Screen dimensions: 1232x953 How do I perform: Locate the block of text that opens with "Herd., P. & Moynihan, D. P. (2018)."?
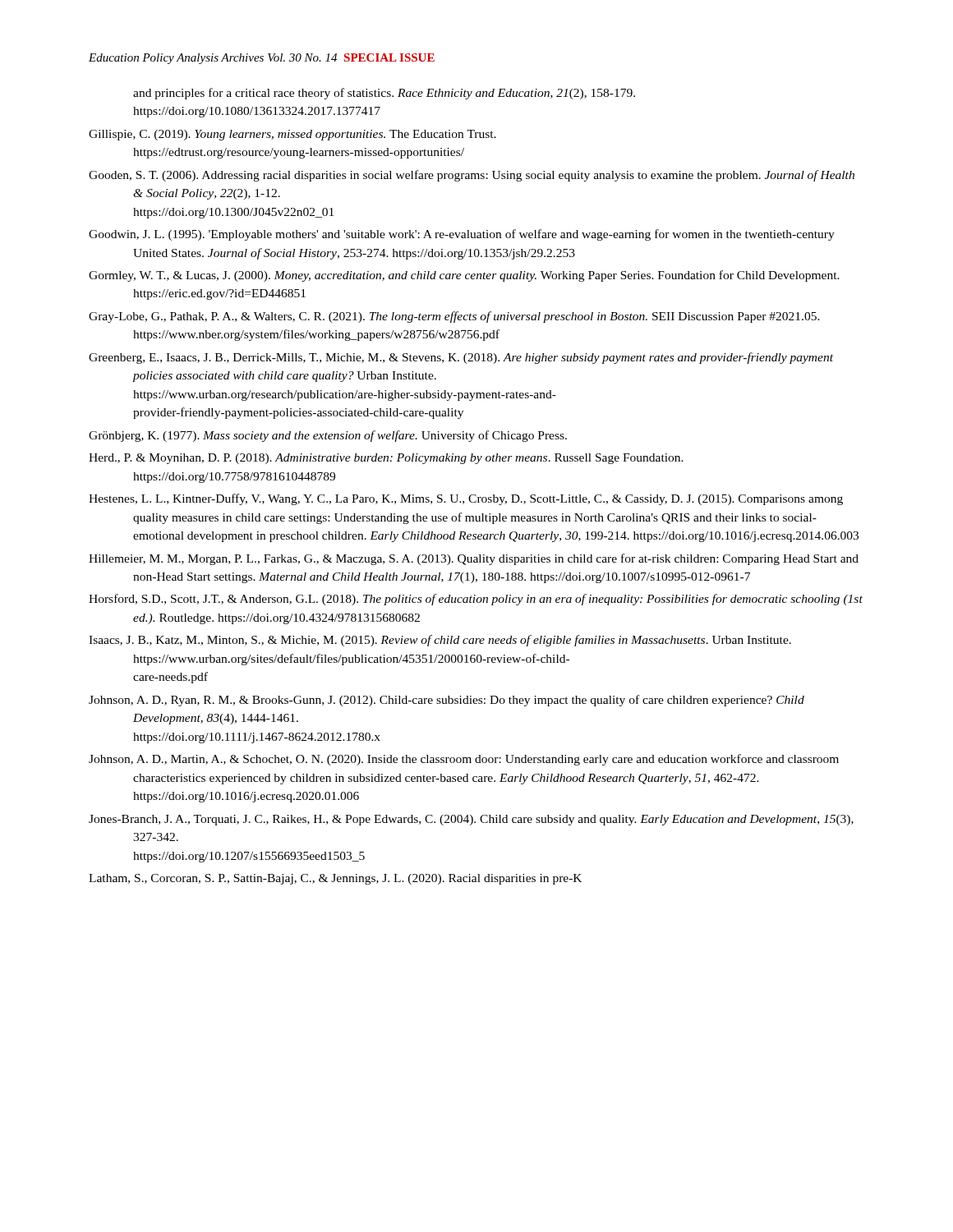click(386, 466)
